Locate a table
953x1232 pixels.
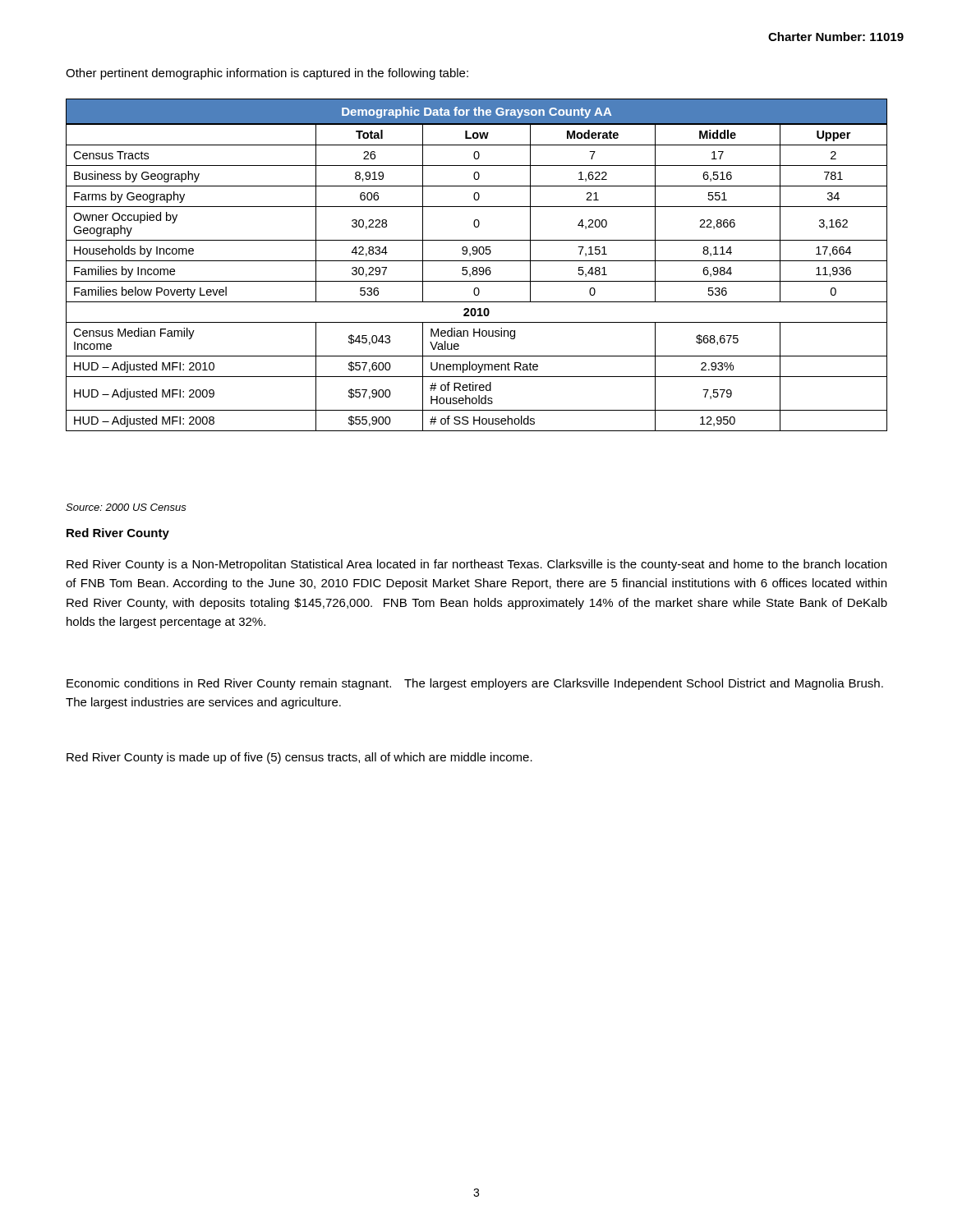[476, 265]
